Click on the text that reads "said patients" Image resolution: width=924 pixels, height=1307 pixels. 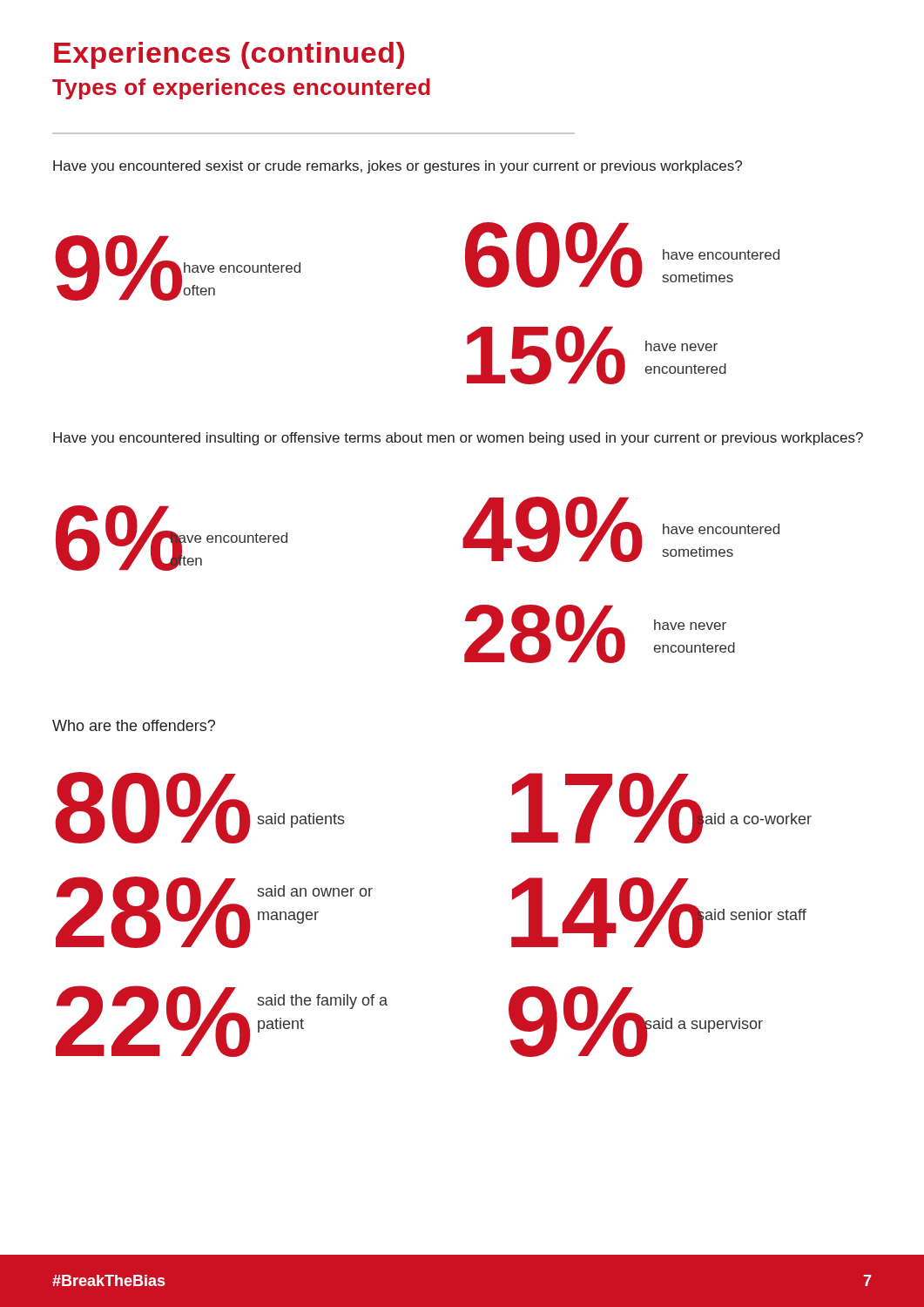pos(301,819)
